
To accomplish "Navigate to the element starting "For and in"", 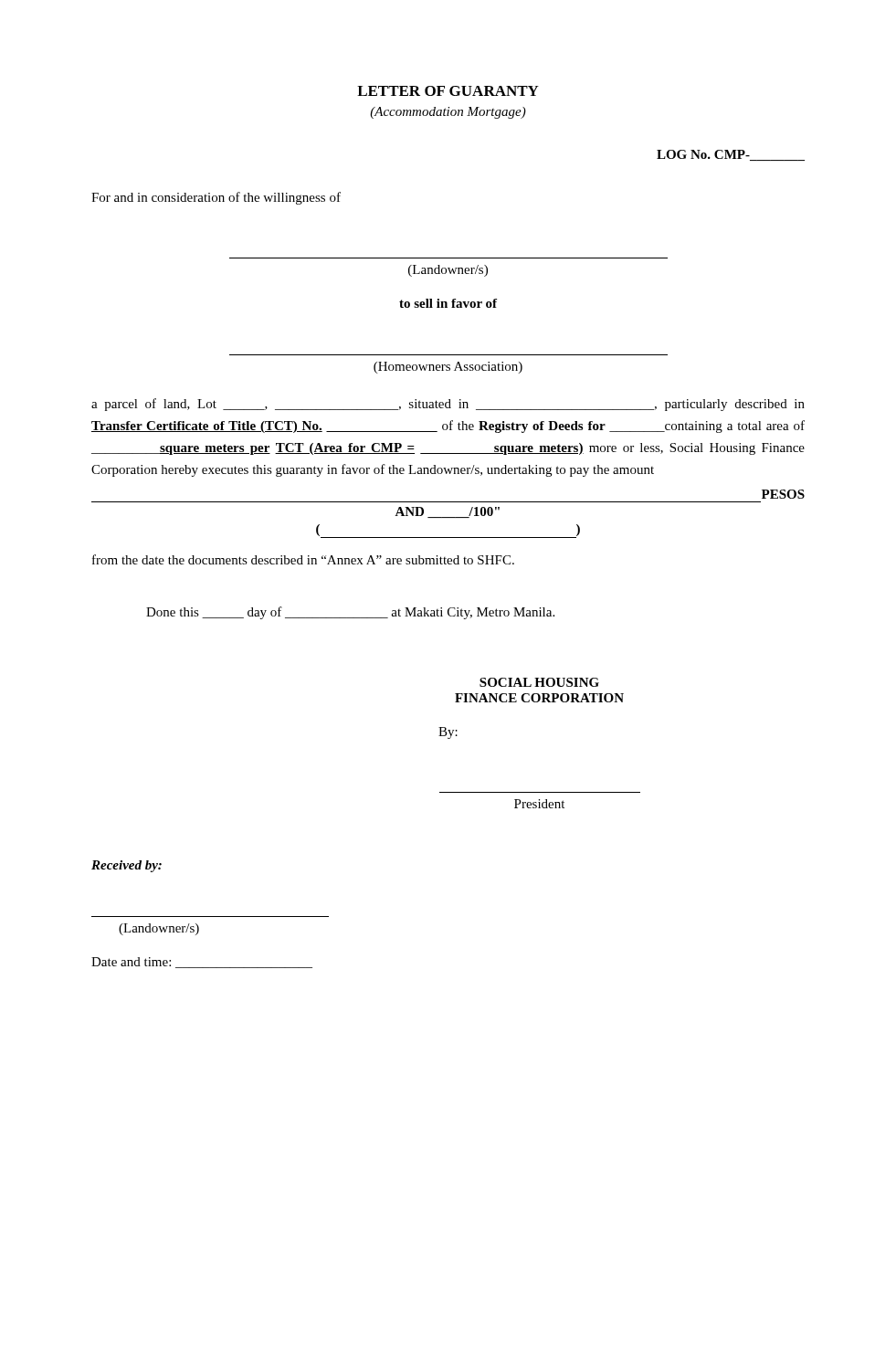I will (216, 197).
